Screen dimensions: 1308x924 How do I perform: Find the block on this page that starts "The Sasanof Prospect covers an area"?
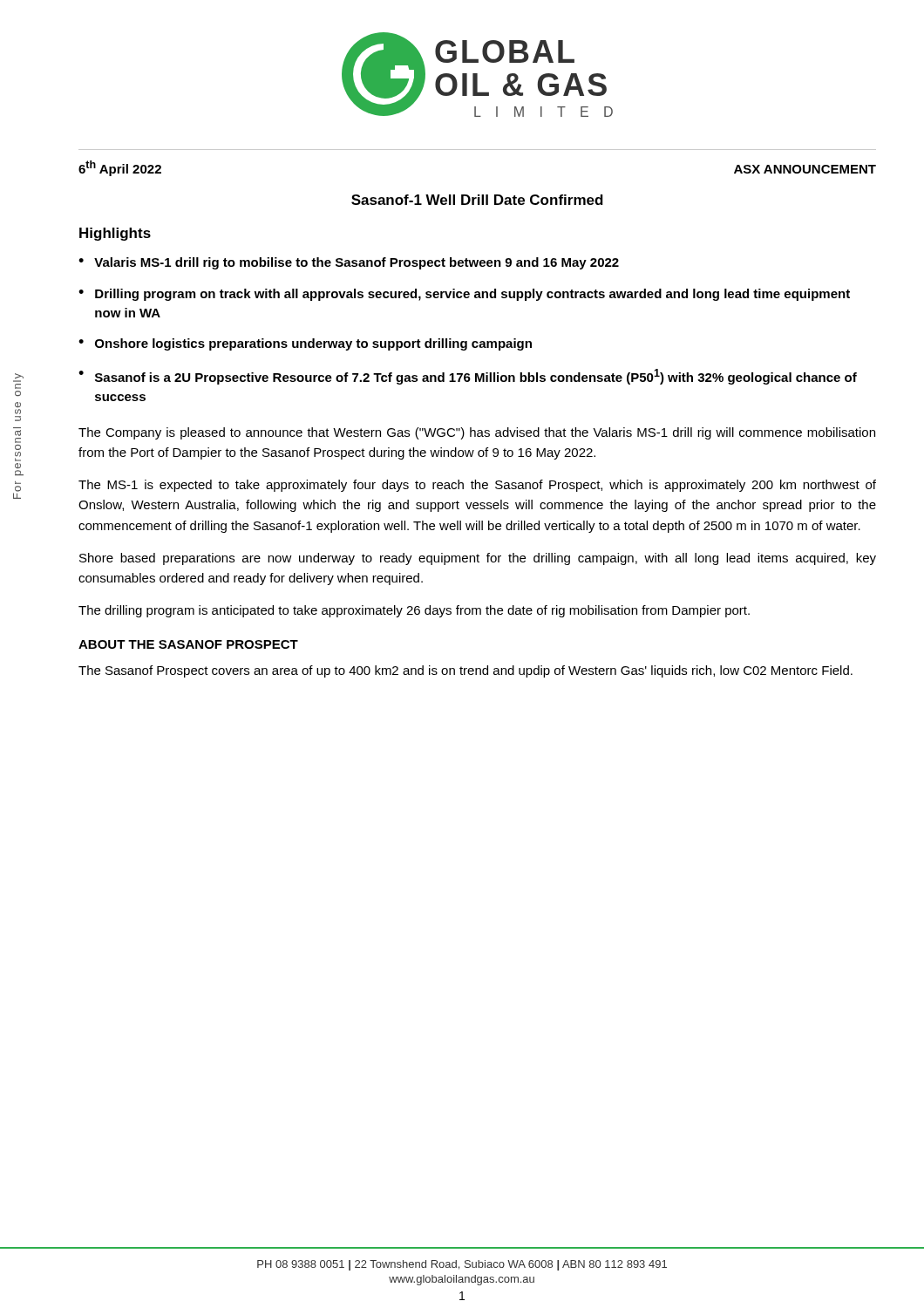pyautogui.click(x=466, y=670)
